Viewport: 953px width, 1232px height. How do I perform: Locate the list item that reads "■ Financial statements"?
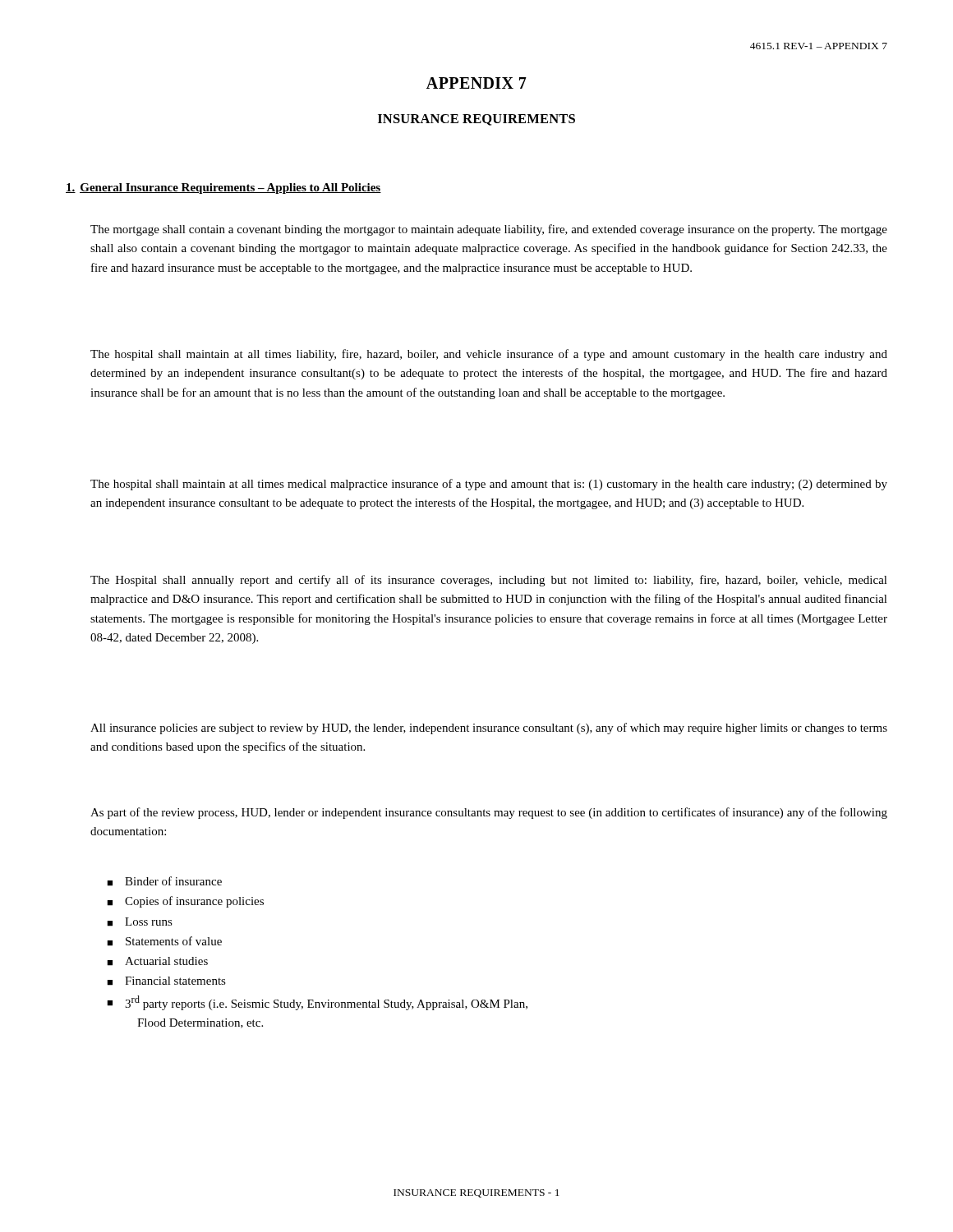click(x=166, y=981)
